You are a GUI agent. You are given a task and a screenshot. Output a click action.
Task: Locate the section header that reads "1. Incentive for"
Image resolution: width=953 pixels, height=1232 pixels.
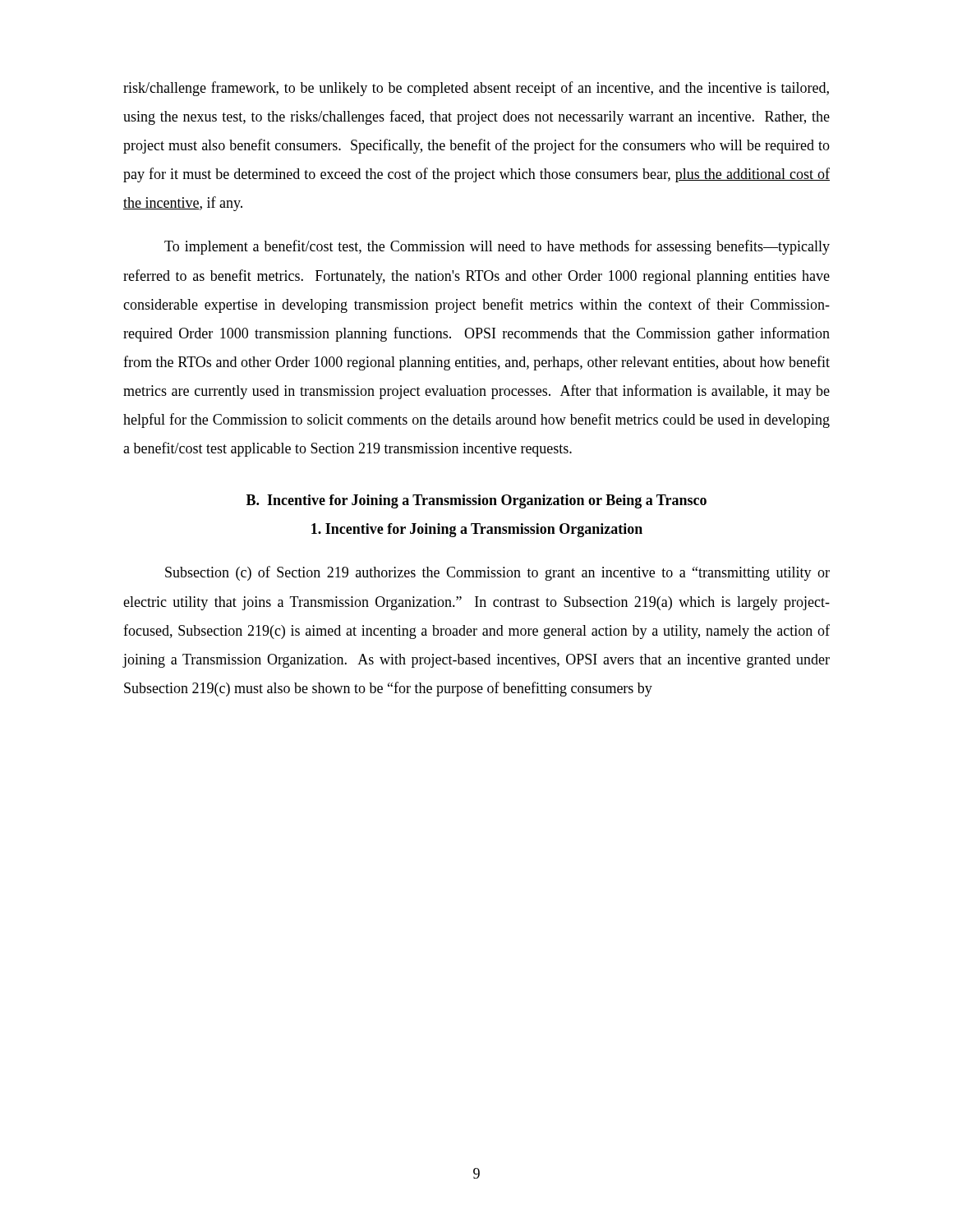(476, 529)
